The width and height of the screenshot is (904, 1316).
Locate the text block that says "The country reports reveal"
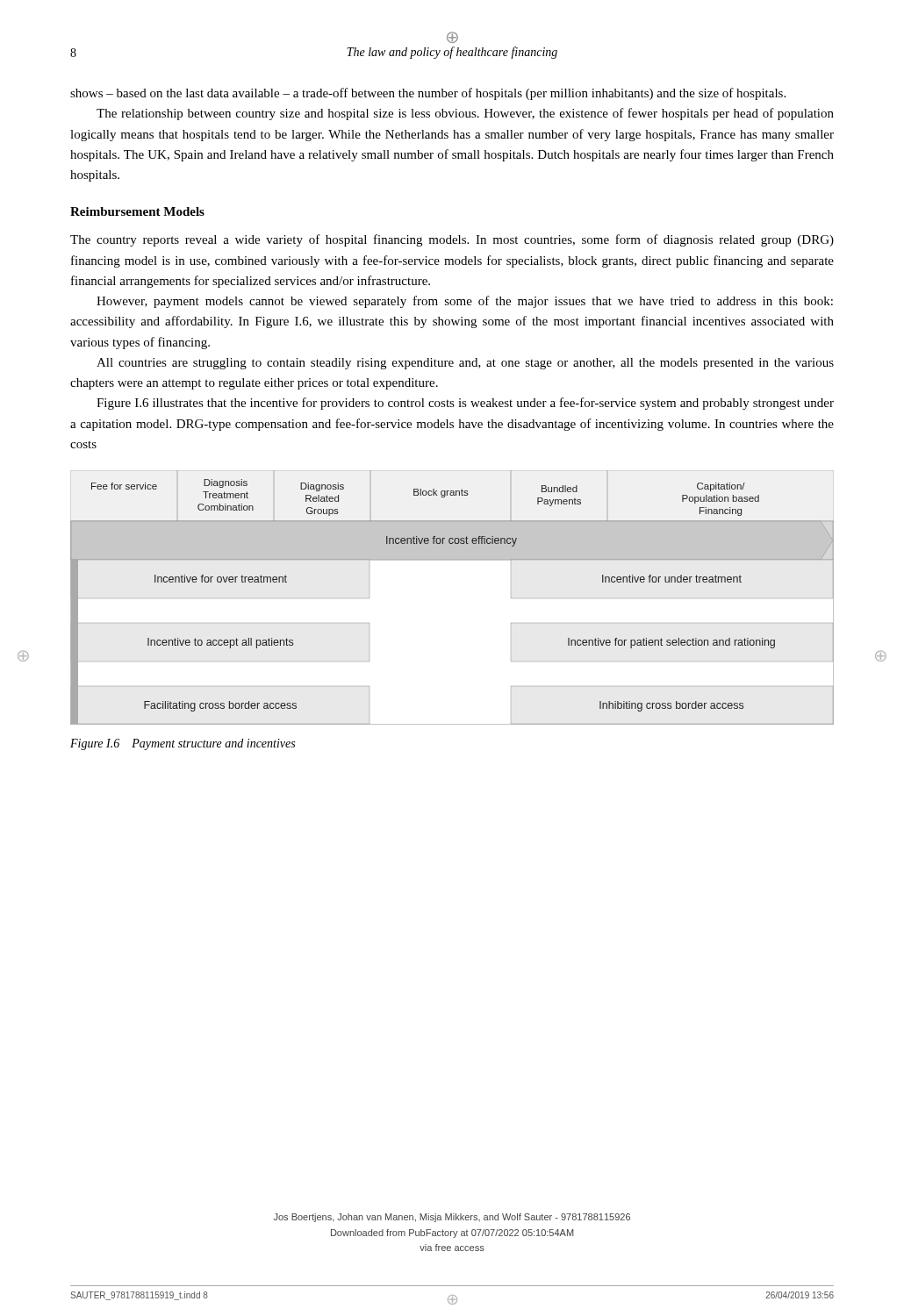click(452, 240)
